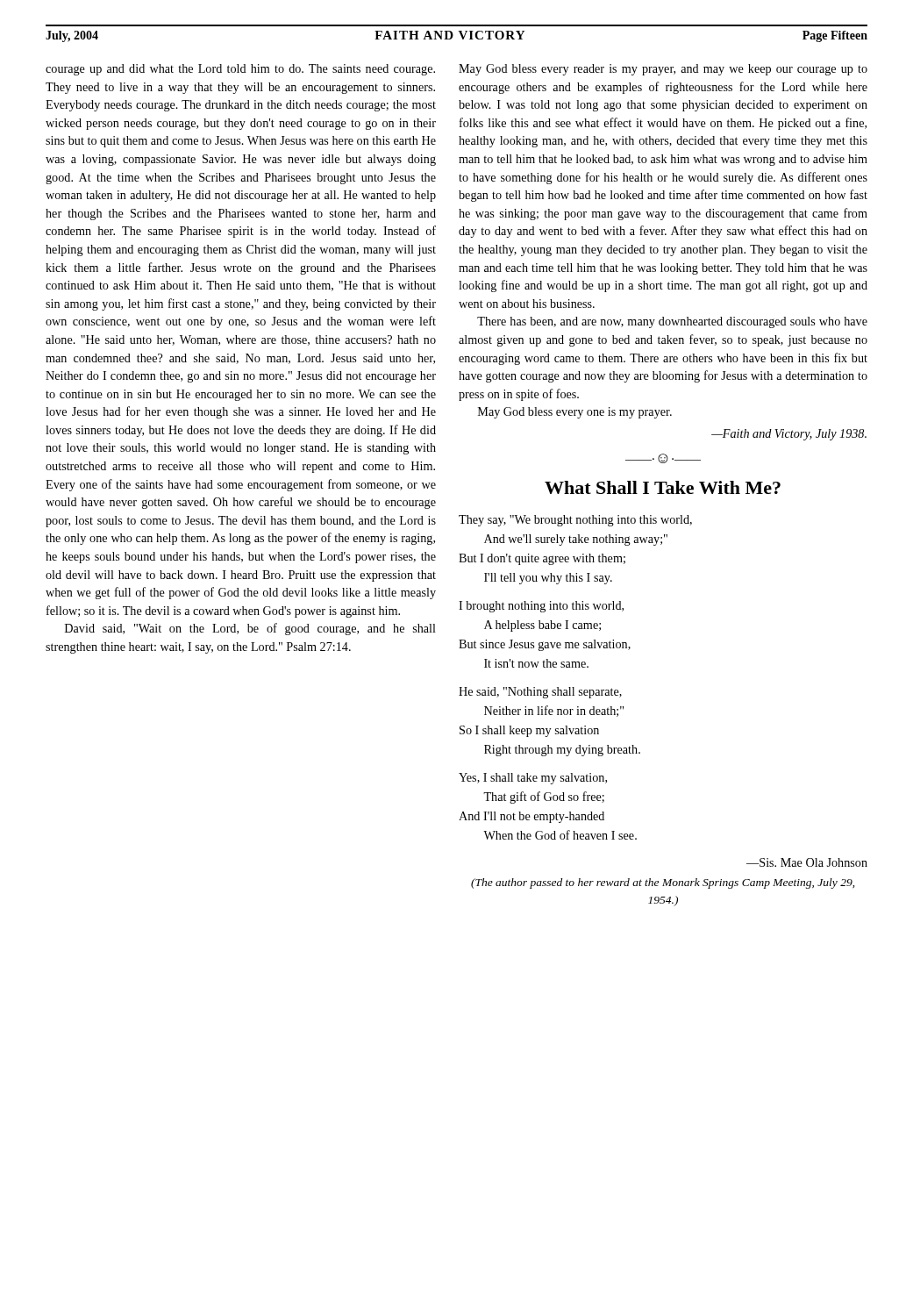
Task: Find the block on this page that starts "They say, "We brought nothing"
Action: [663, 549]
